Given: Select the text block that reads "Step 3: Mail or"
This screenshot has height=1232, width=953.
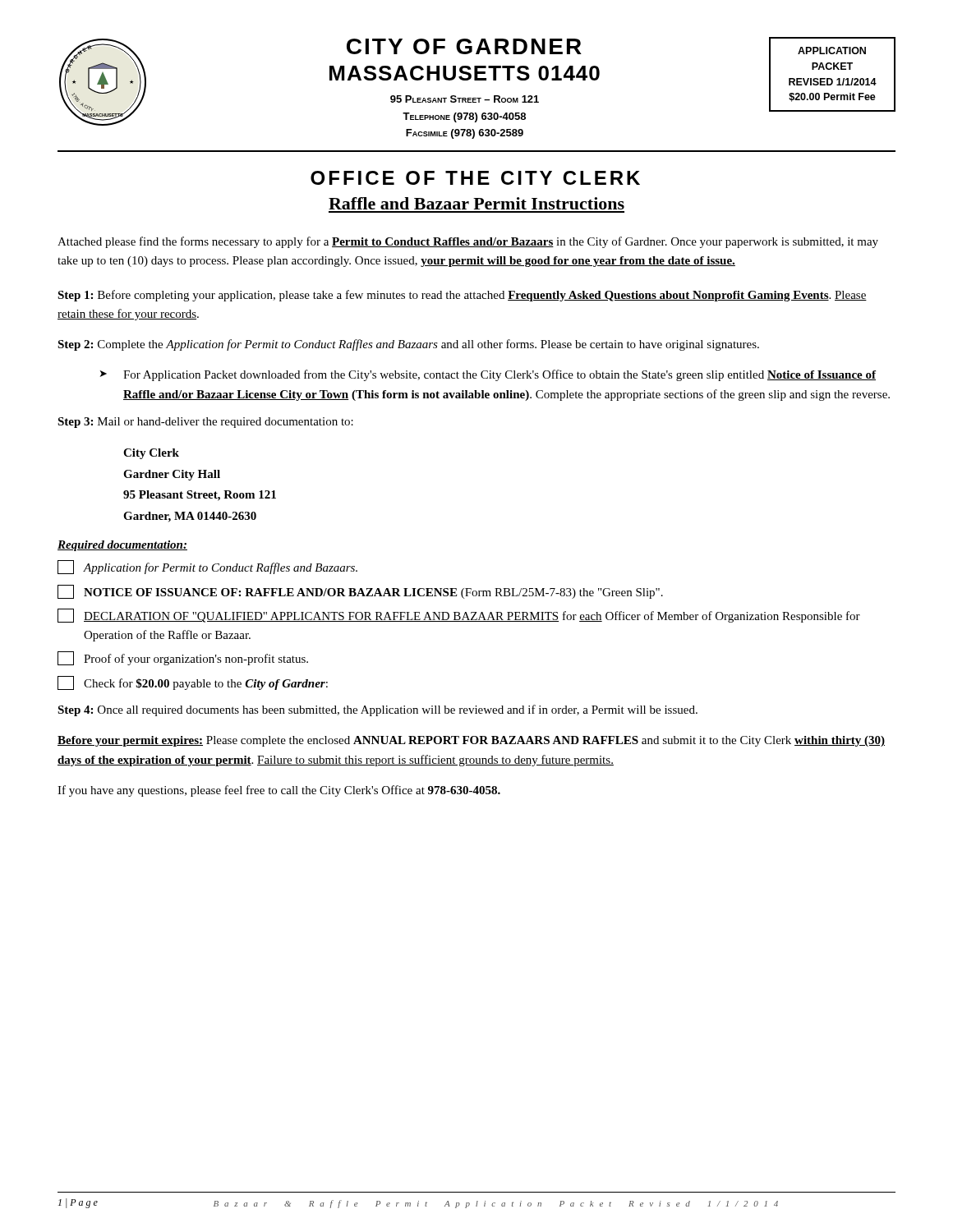Looking at the screenshot, I should click(206, 421).
